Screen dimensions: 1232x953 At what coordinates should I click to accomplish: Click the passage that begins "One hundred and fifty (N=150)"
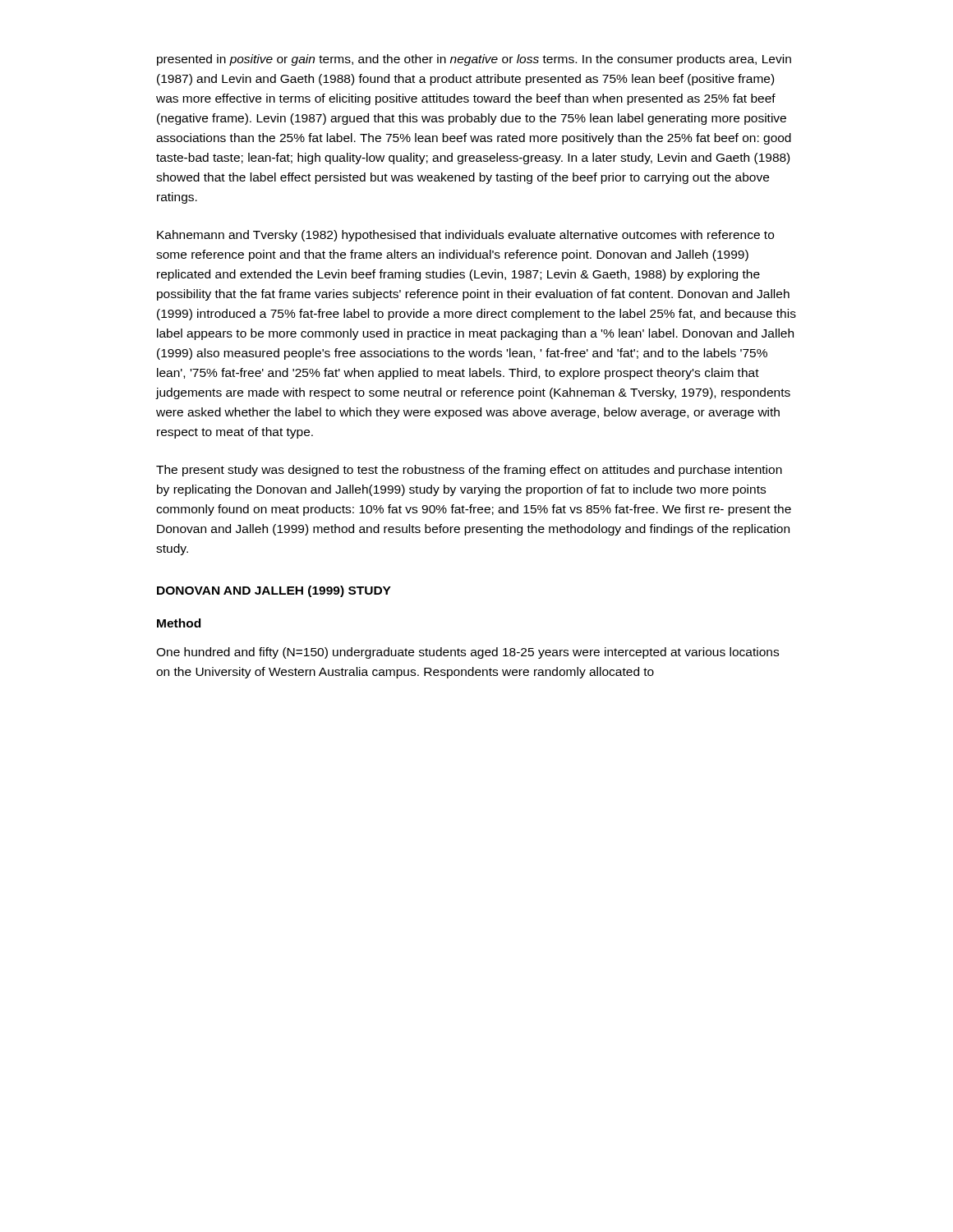(x=468, y=662)
